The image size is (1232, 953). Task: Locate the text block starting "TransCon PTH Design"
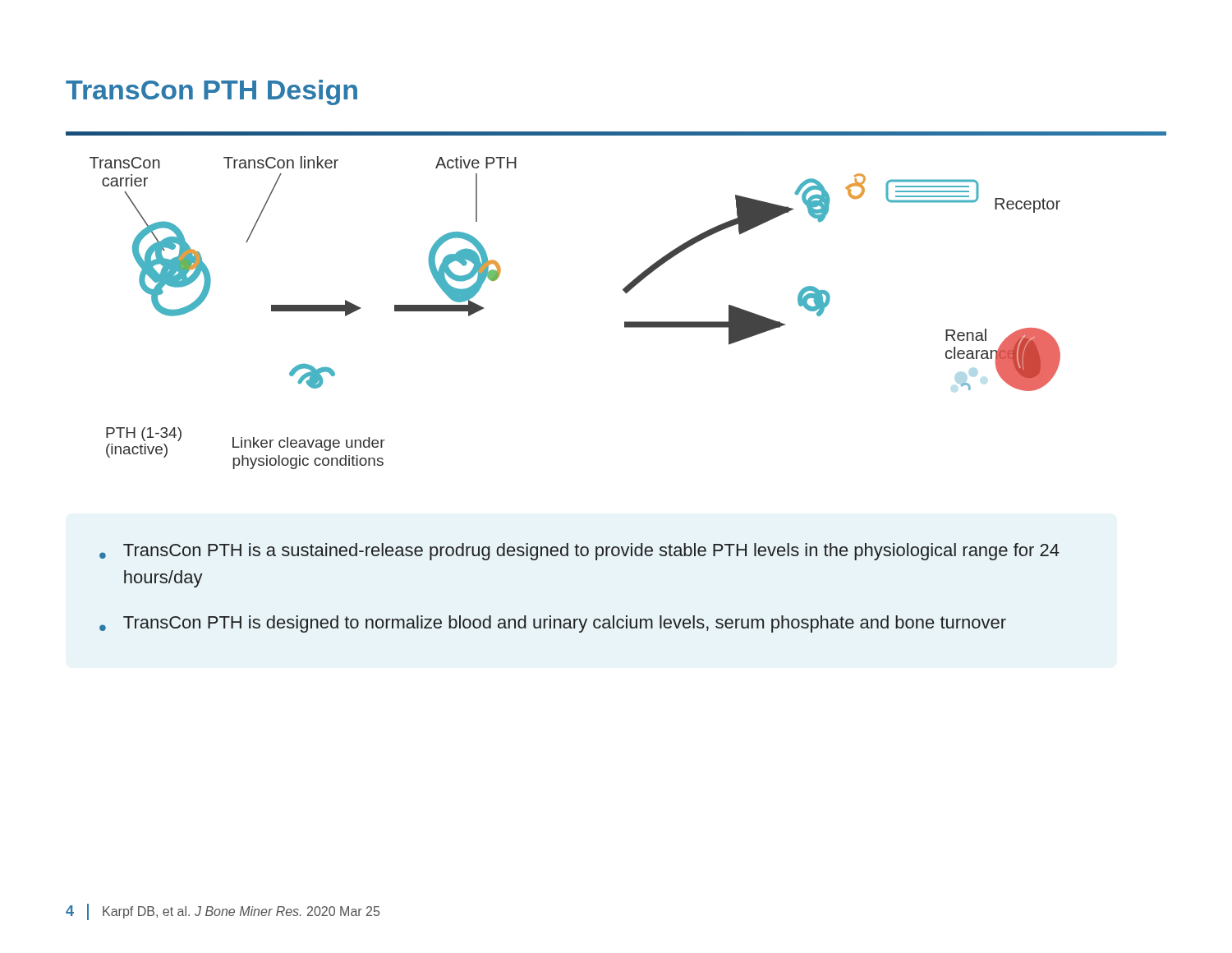212,90
